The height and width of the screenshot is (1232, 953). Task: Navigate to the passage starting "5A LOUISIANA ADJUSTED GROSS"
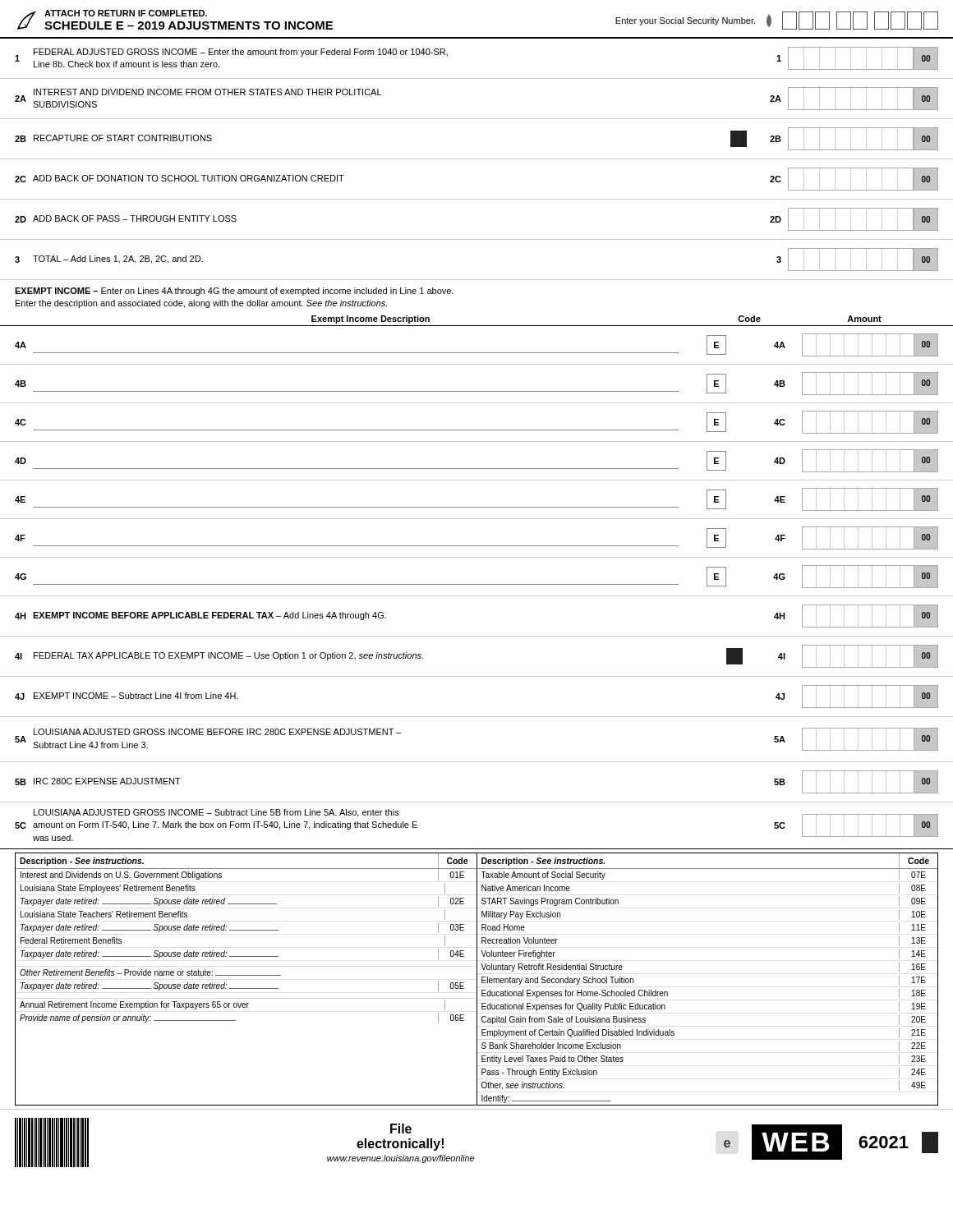pos(152,735)
